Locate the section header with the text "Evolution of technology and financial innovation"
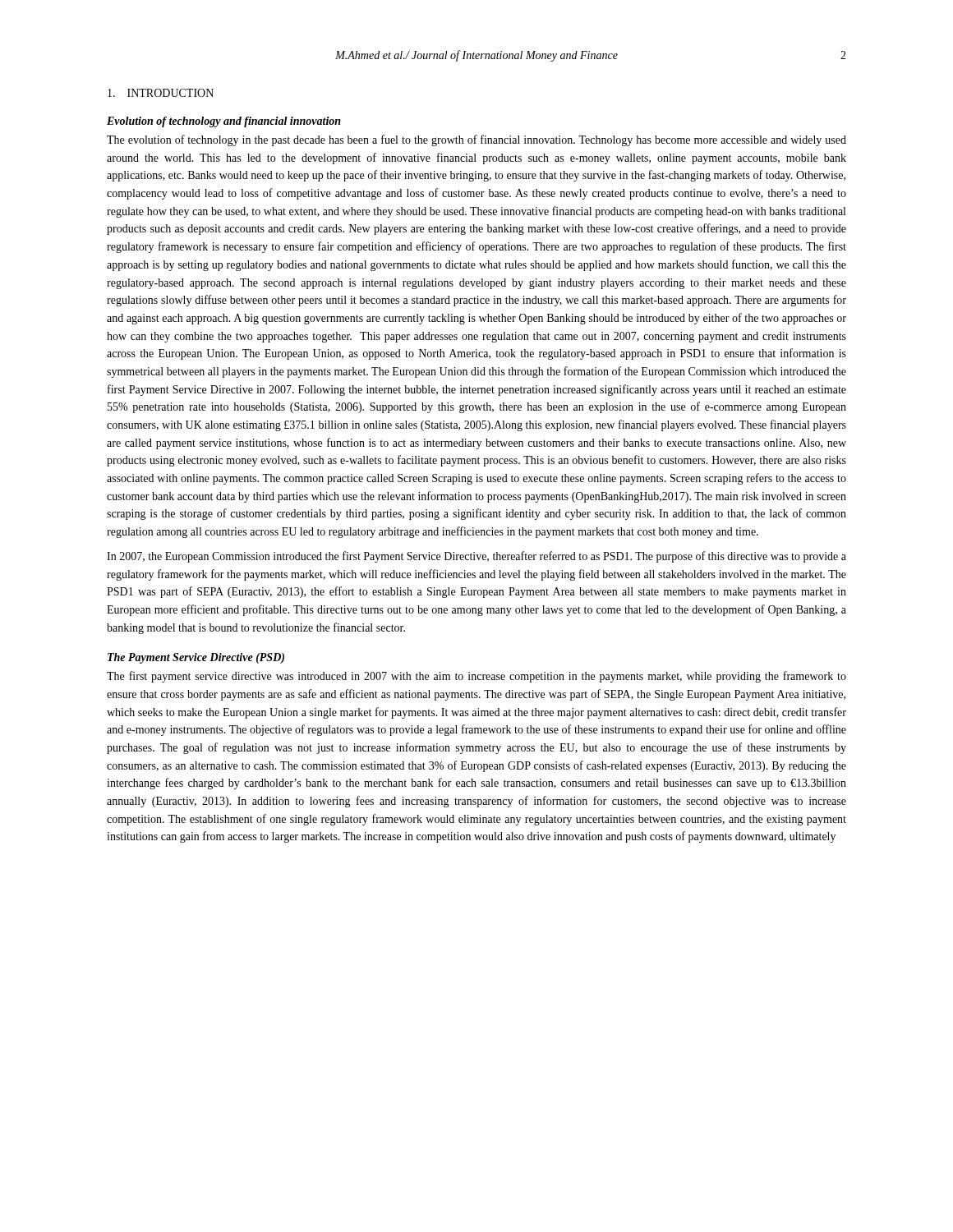 point(224,121)
